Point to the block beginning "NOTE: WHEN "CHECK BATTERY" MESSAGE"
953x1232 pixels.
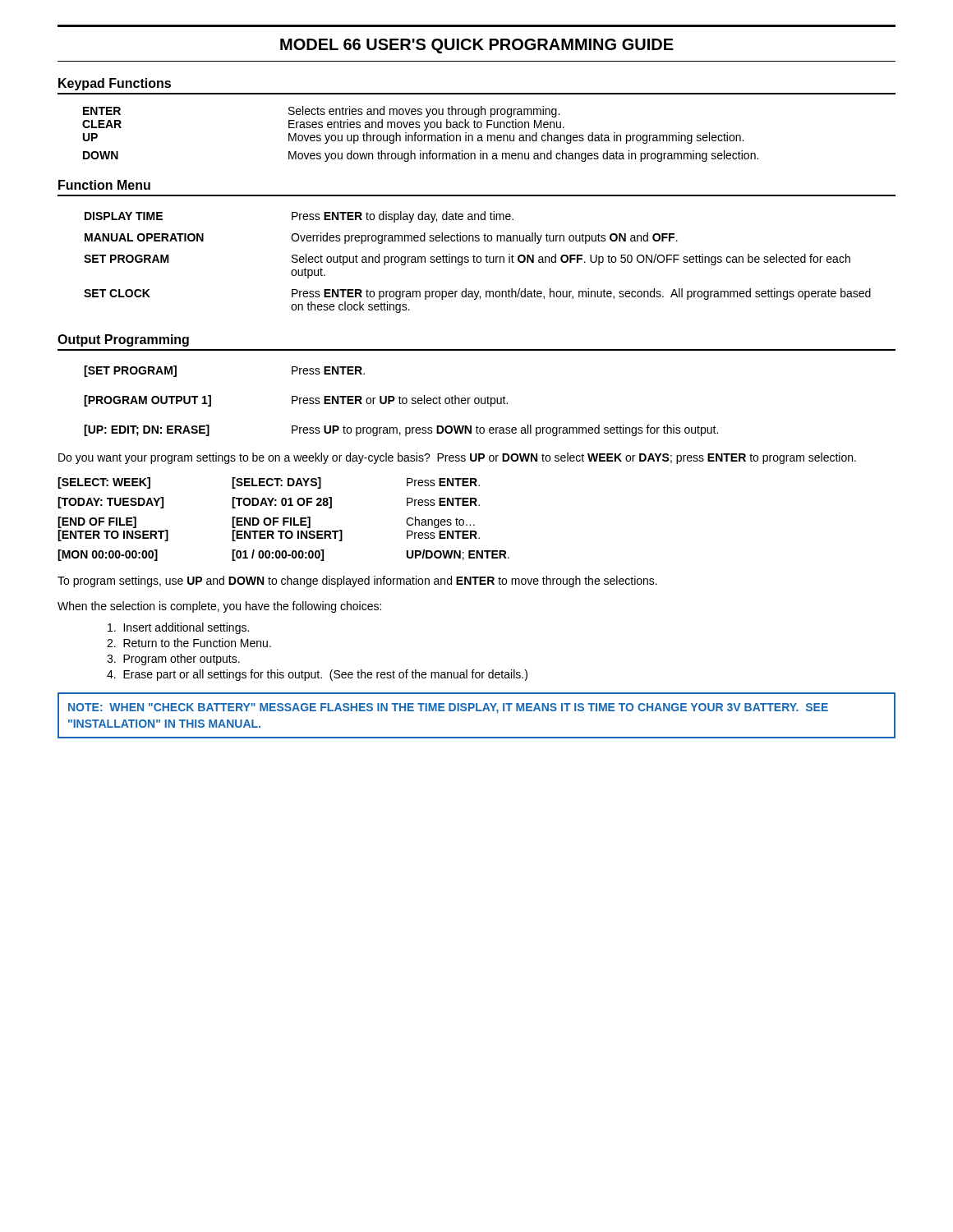[x=448, y=715]
